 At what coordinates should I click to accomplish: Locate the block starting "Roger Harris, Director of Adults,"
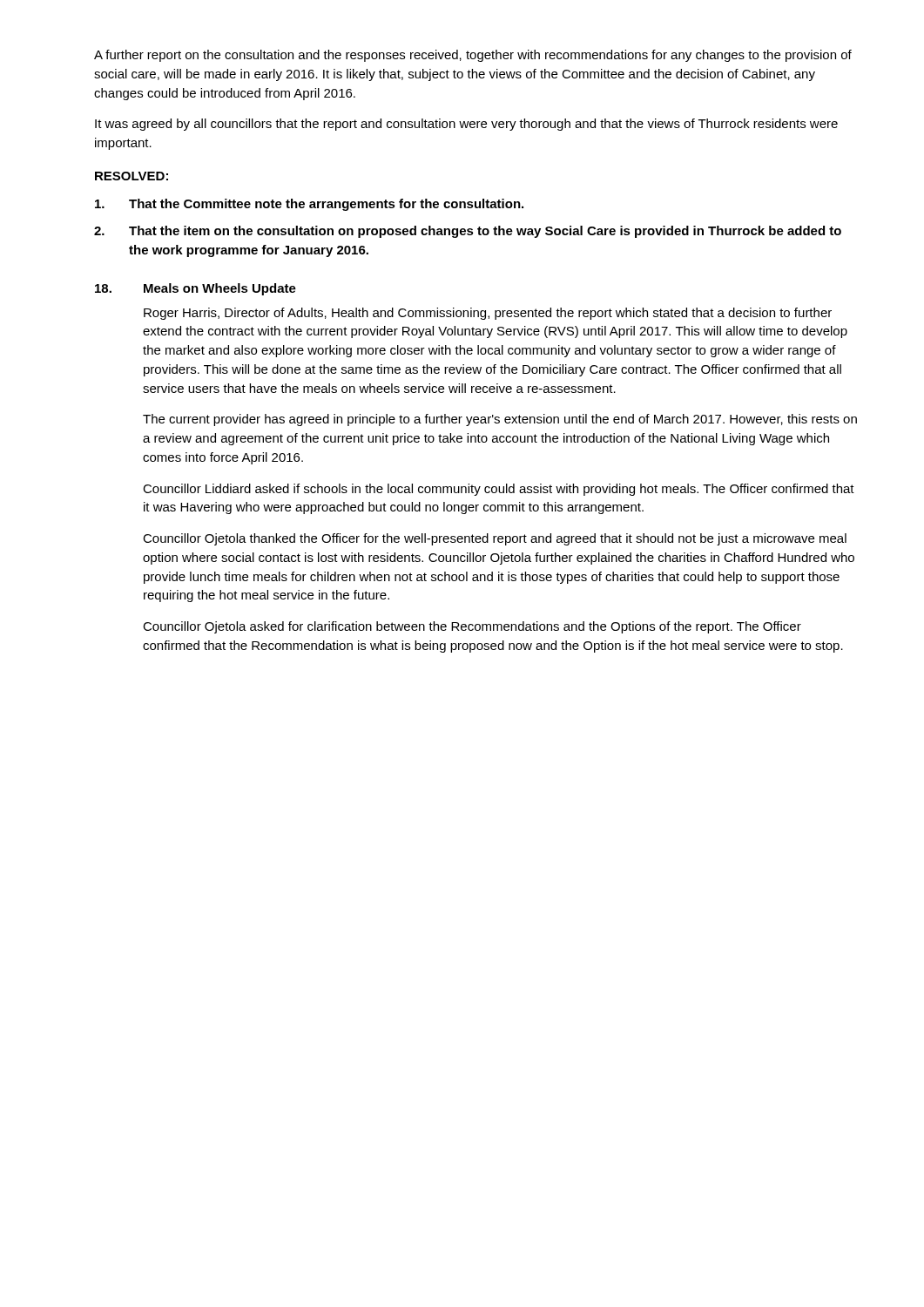(495, 350)
